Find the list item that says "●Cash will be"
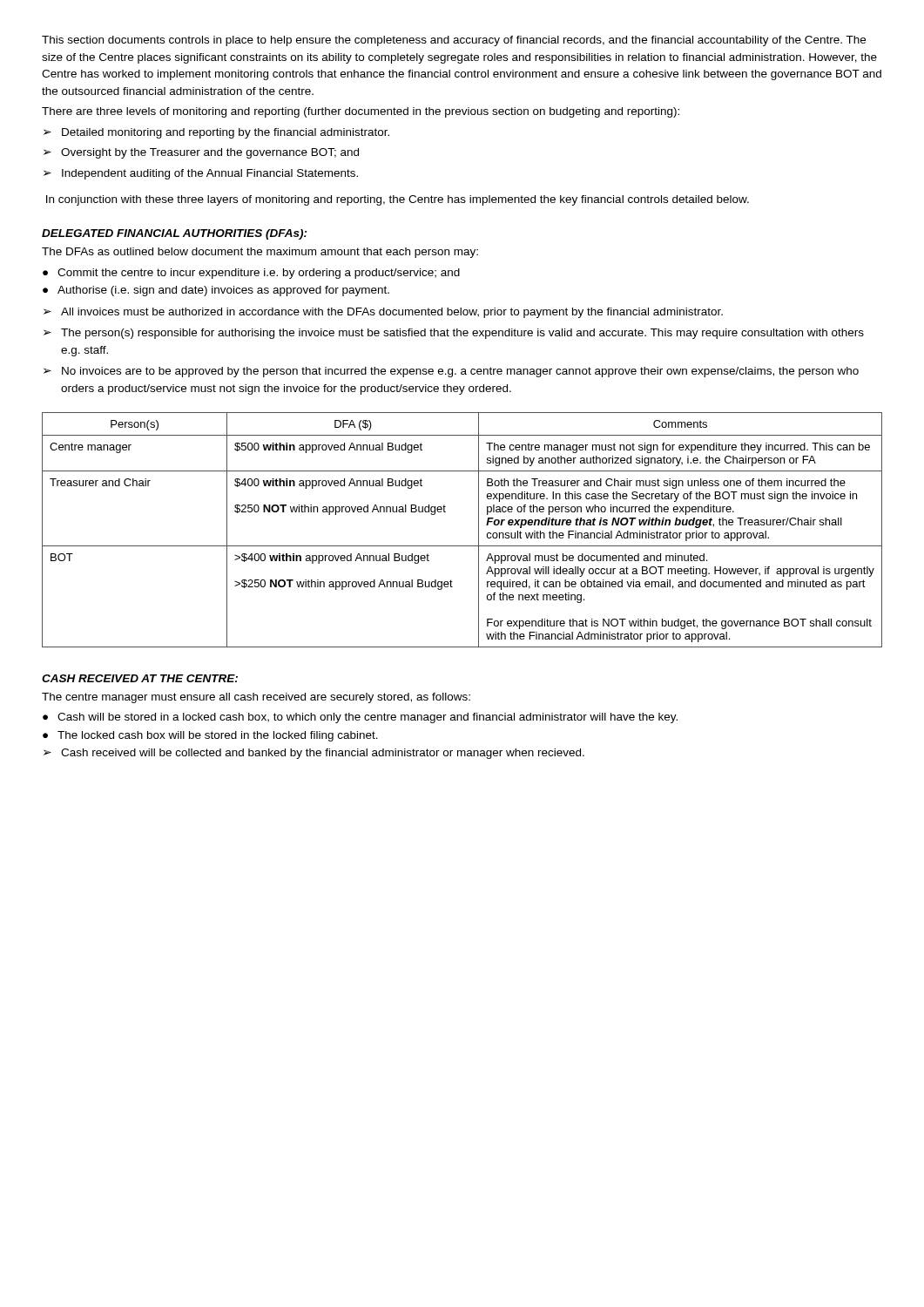The image size is (924, 1307). (462, 717)
